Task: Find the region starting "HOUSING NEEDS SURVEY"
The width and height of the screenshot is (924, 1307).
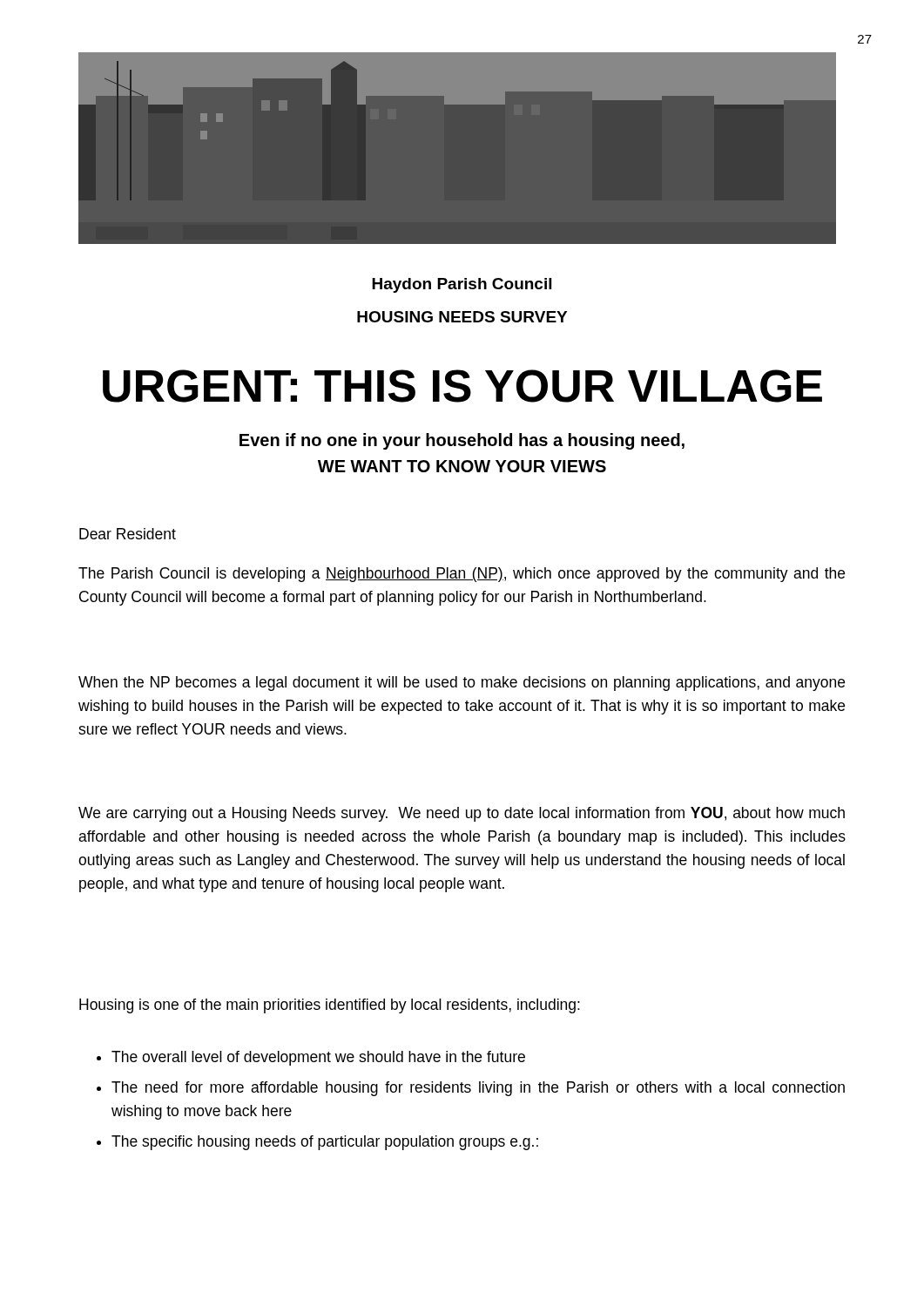Action: coord(462,317)
